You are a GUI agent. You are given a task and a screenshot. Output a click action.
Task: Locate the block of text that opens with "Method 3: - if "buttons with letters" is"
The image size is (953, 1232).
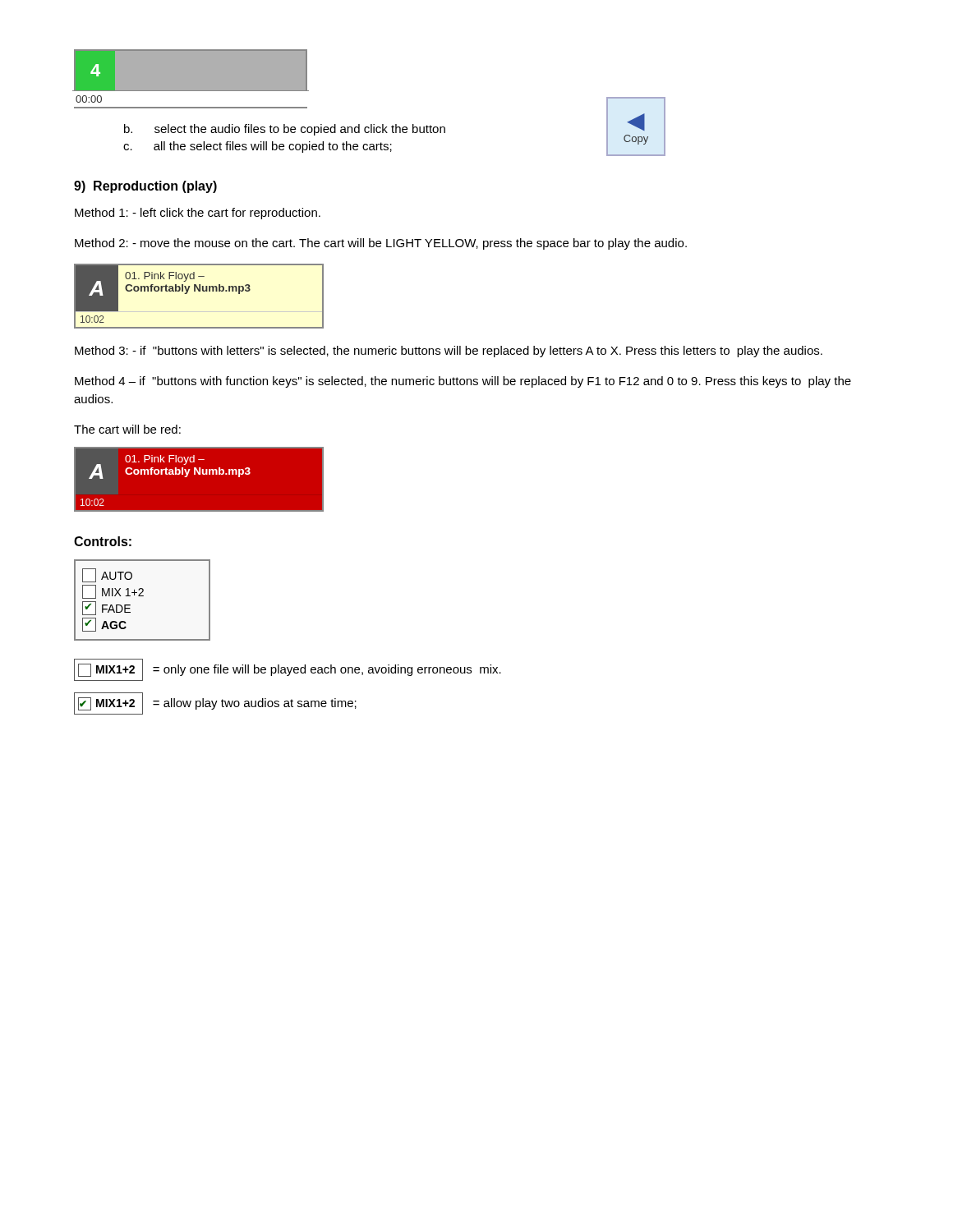coord(449,350)
